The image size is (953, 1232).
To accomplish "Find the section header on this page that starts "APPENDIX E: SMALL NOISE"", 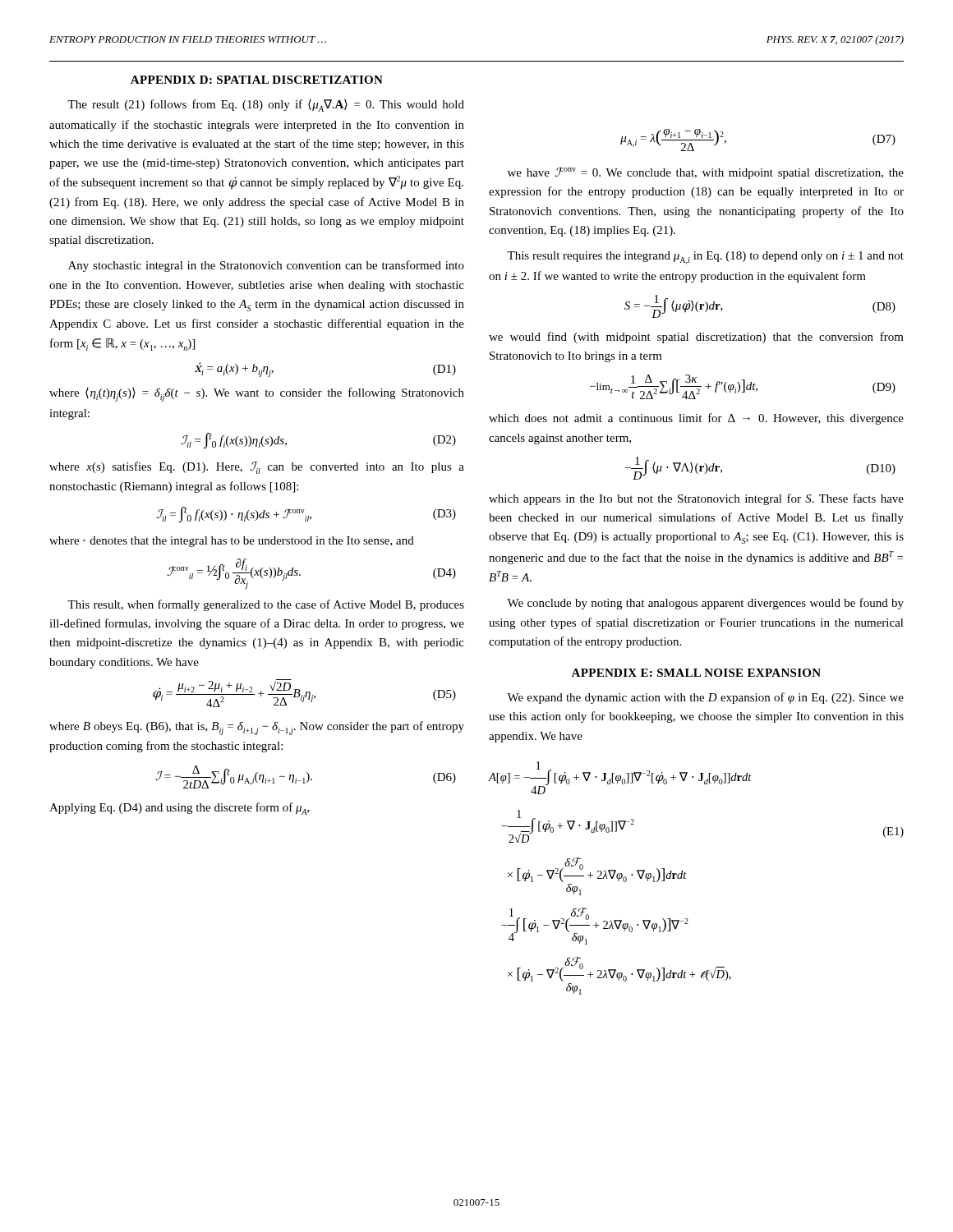I will (x=696, y=673).
